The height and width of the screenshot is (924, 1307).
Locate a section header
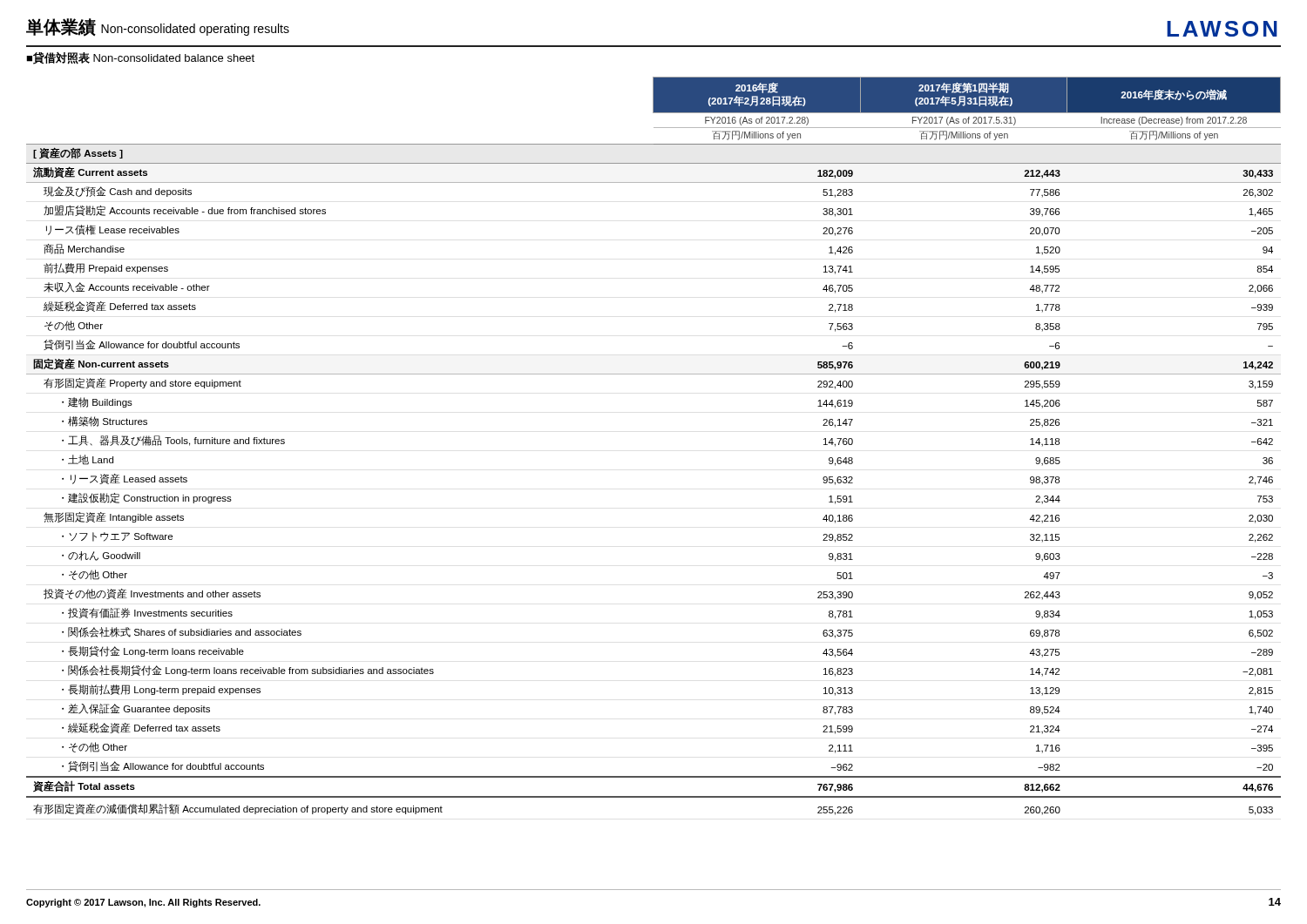140,58
